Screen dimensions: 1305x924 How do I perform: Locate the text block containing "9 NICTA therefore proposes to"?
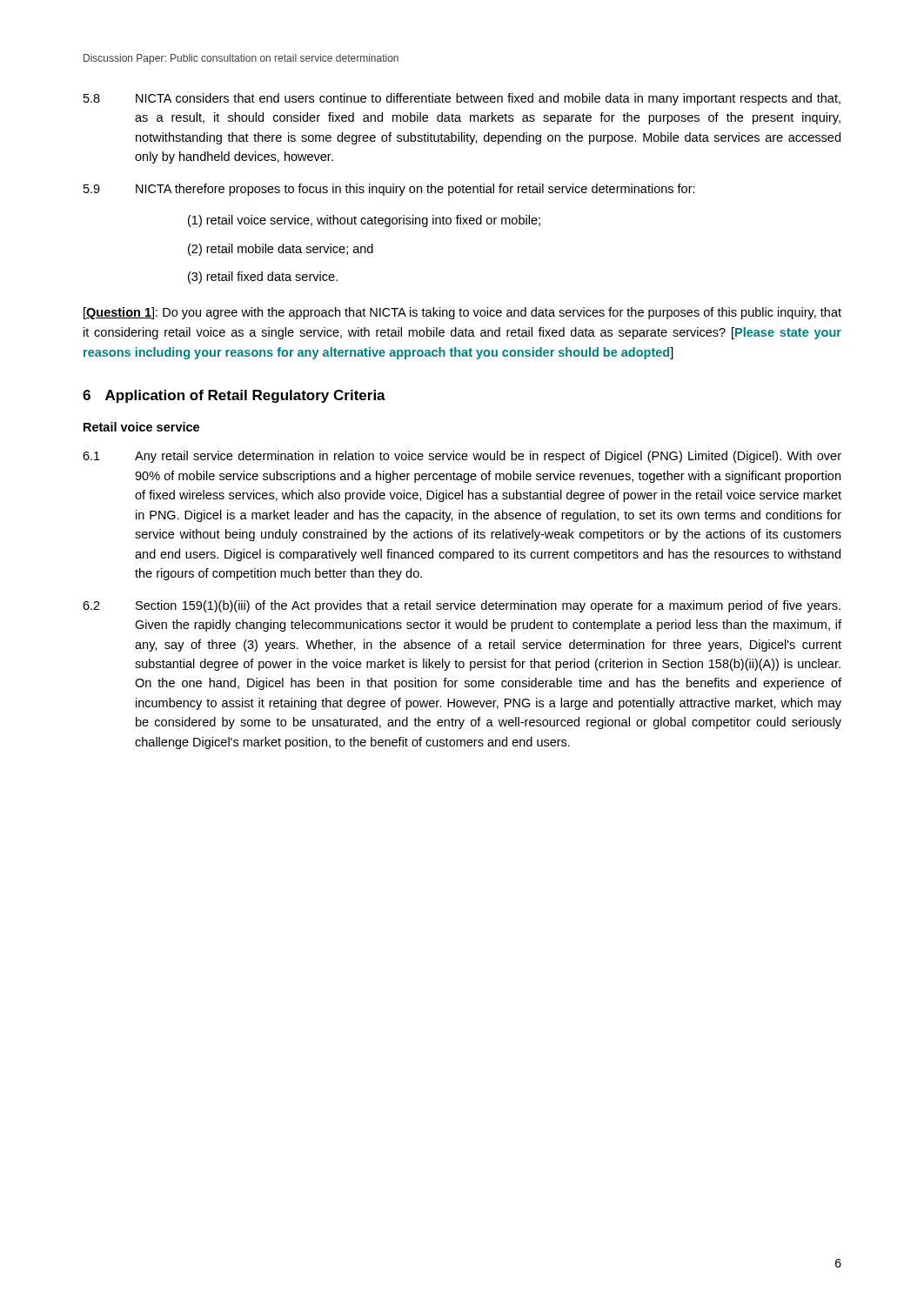[462, 189]
